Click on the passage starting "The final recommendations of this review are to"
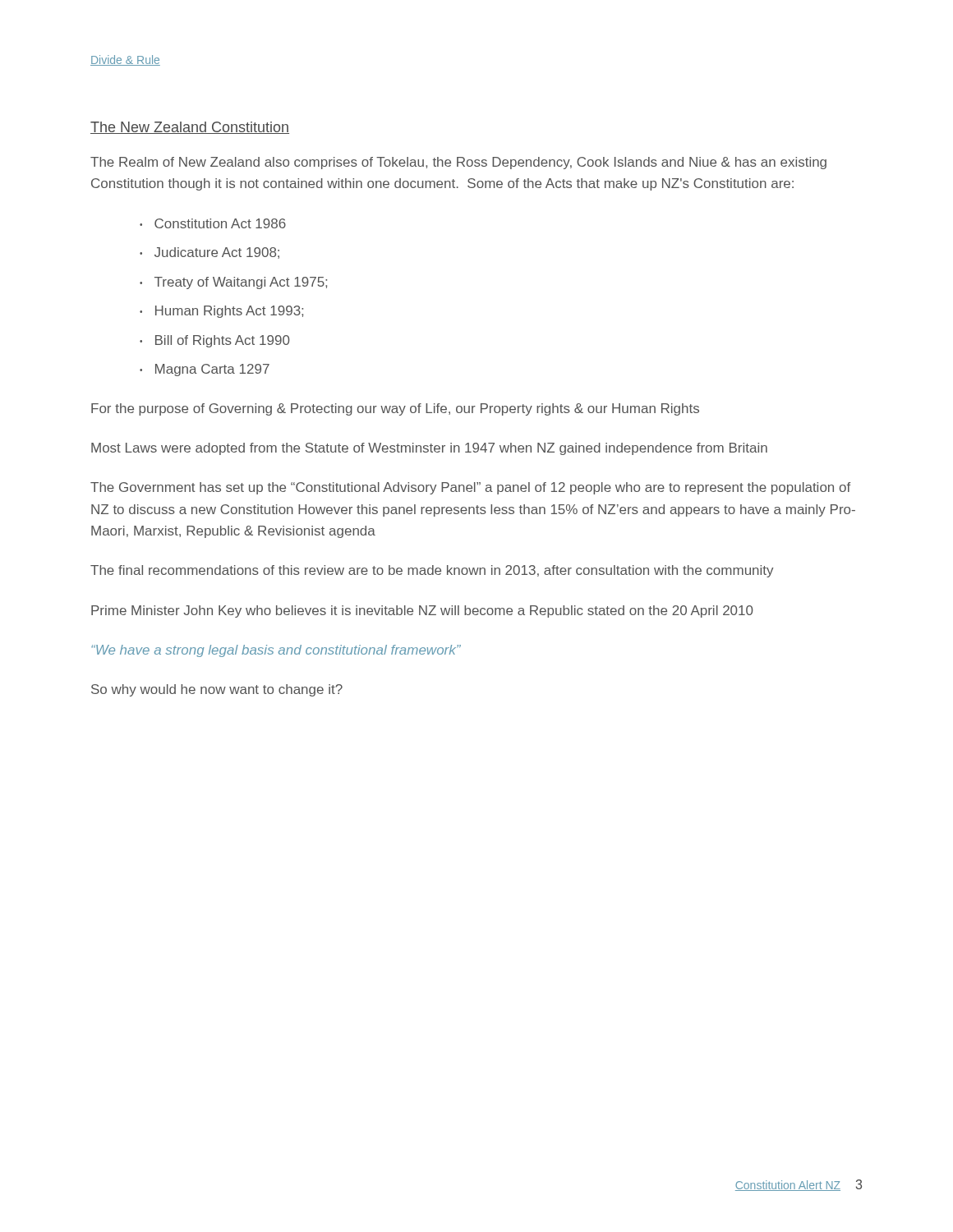953x1232 pixels. [x=432, y=571]
